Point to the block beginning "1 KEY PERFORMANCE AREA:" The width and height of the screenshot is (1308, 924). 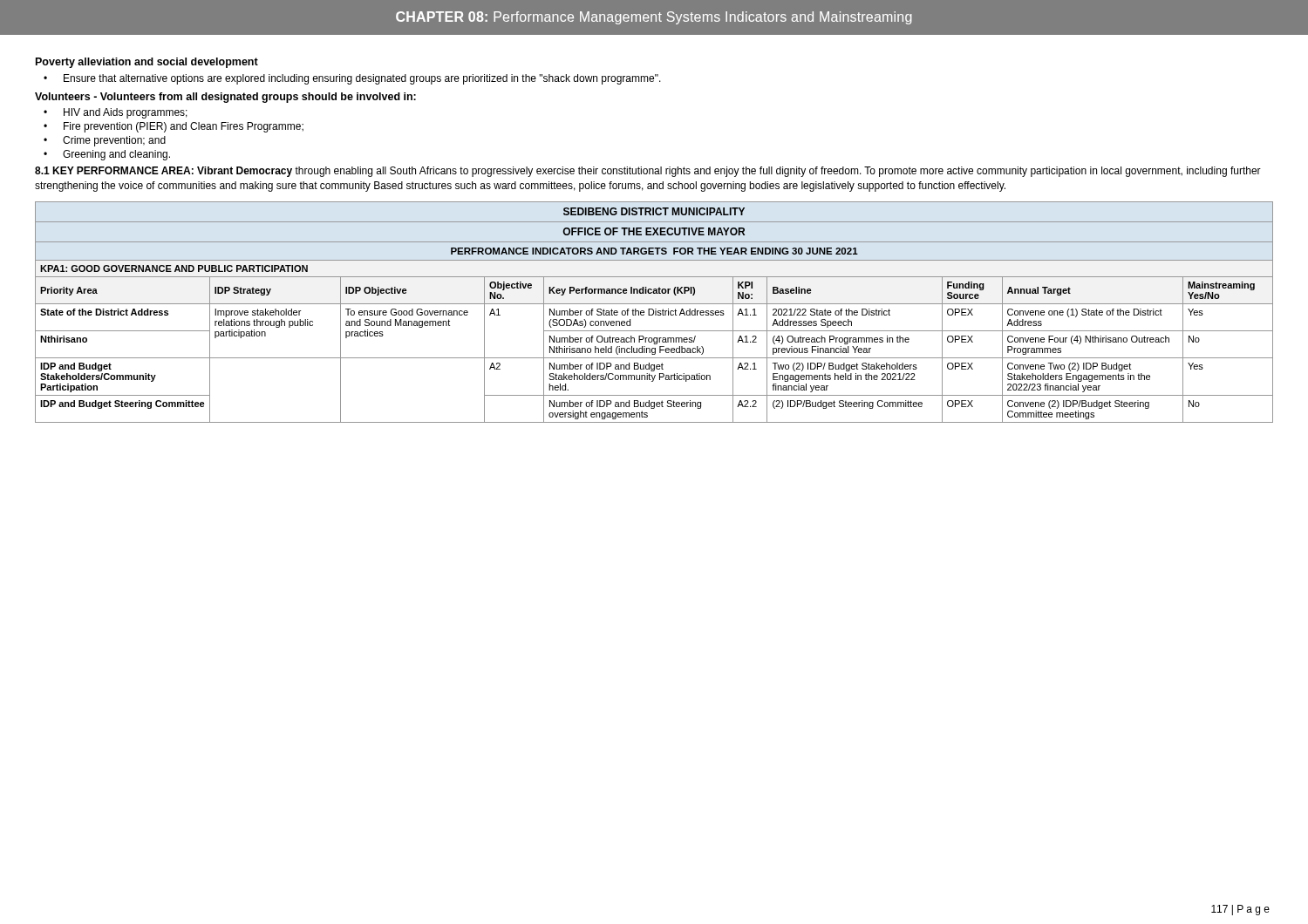point(648,178)
